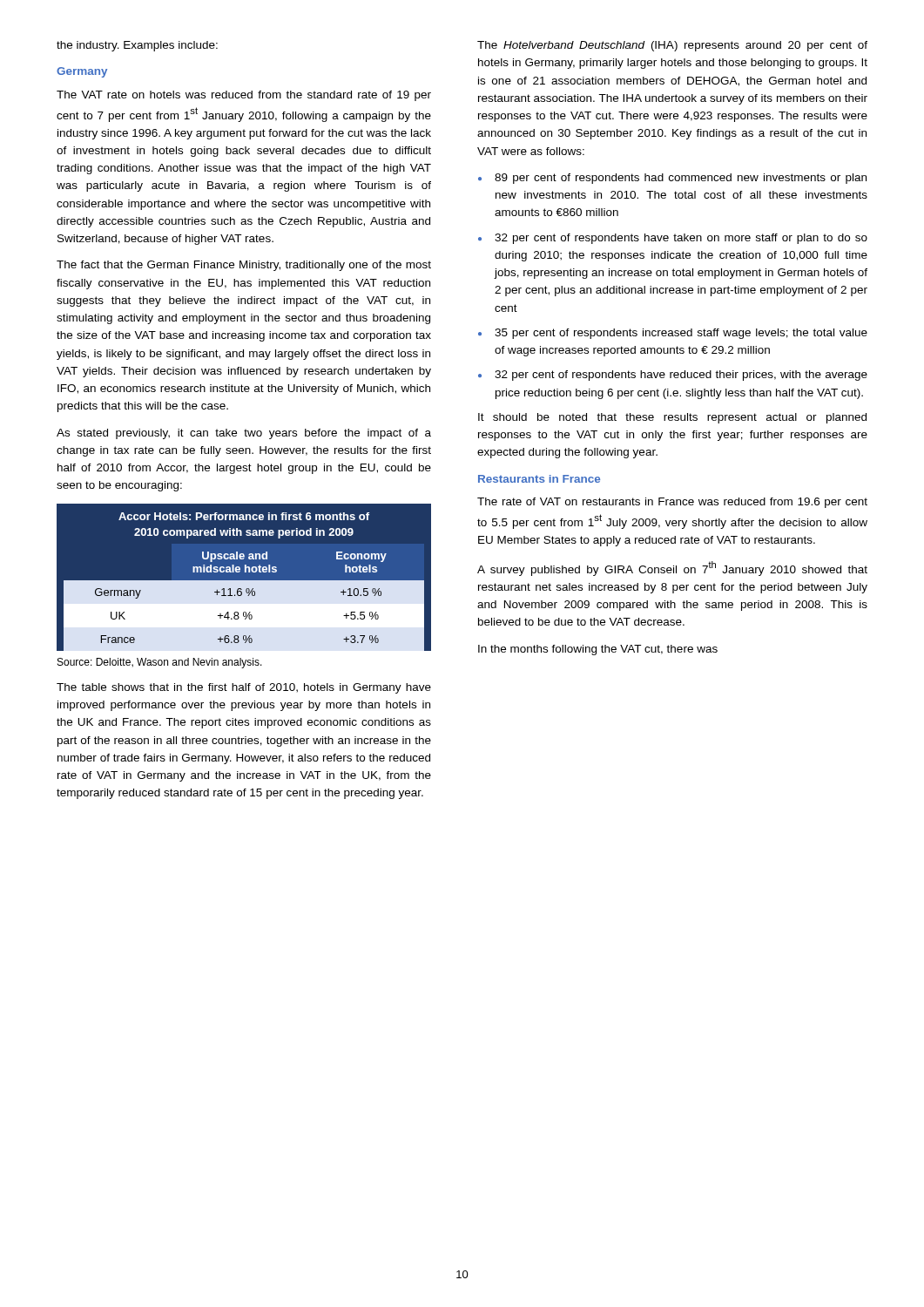This screenshot has height=1307, width=924.
Task: Find the block on this page that starts "A survey published by GIRA Conseil on"
Action: pyautogui.click(x=672, y=594)
